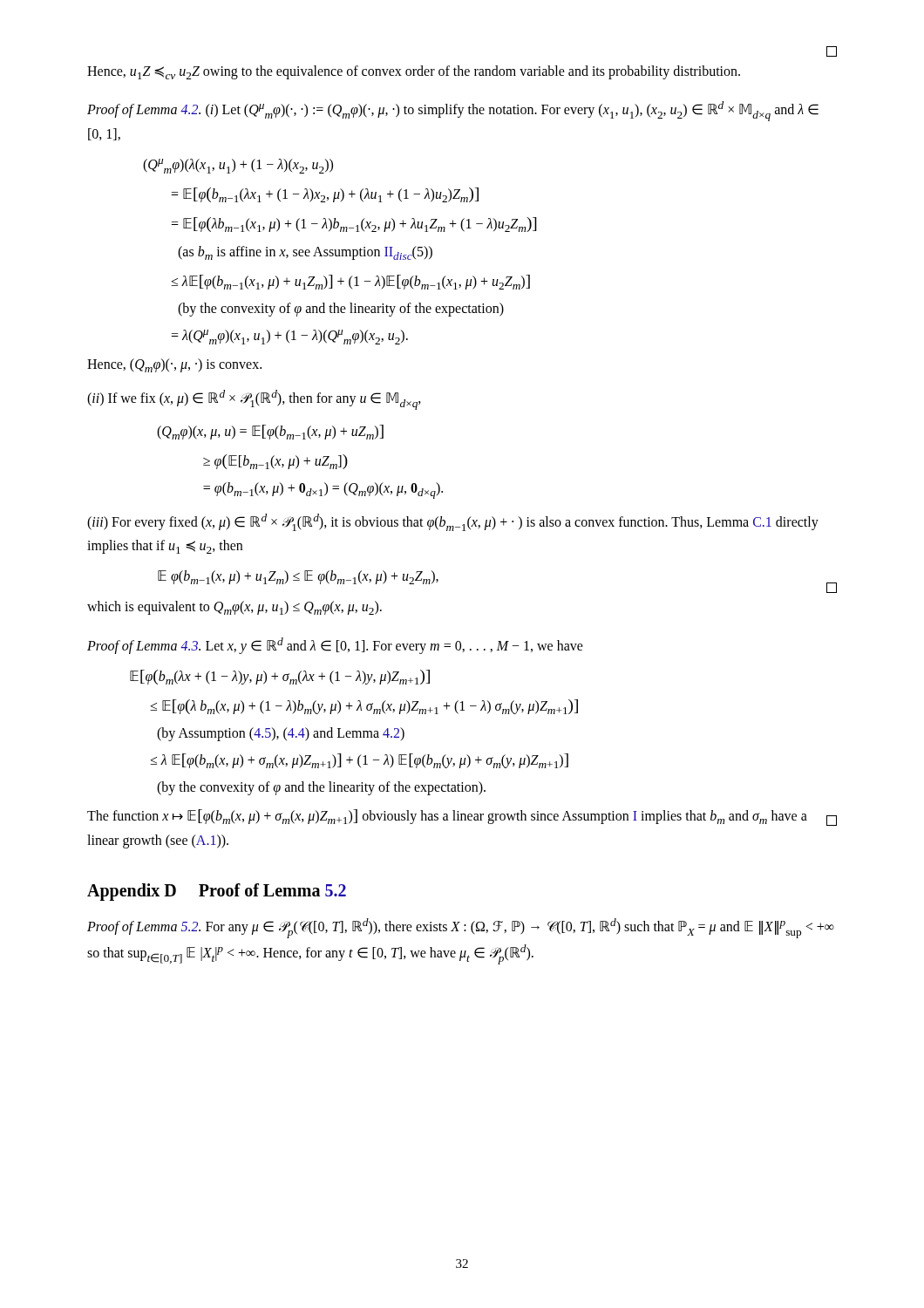
Task: Locate the formula that opens with "𝔼[φ(bm(λx + (1 −"
Action: 280,677
